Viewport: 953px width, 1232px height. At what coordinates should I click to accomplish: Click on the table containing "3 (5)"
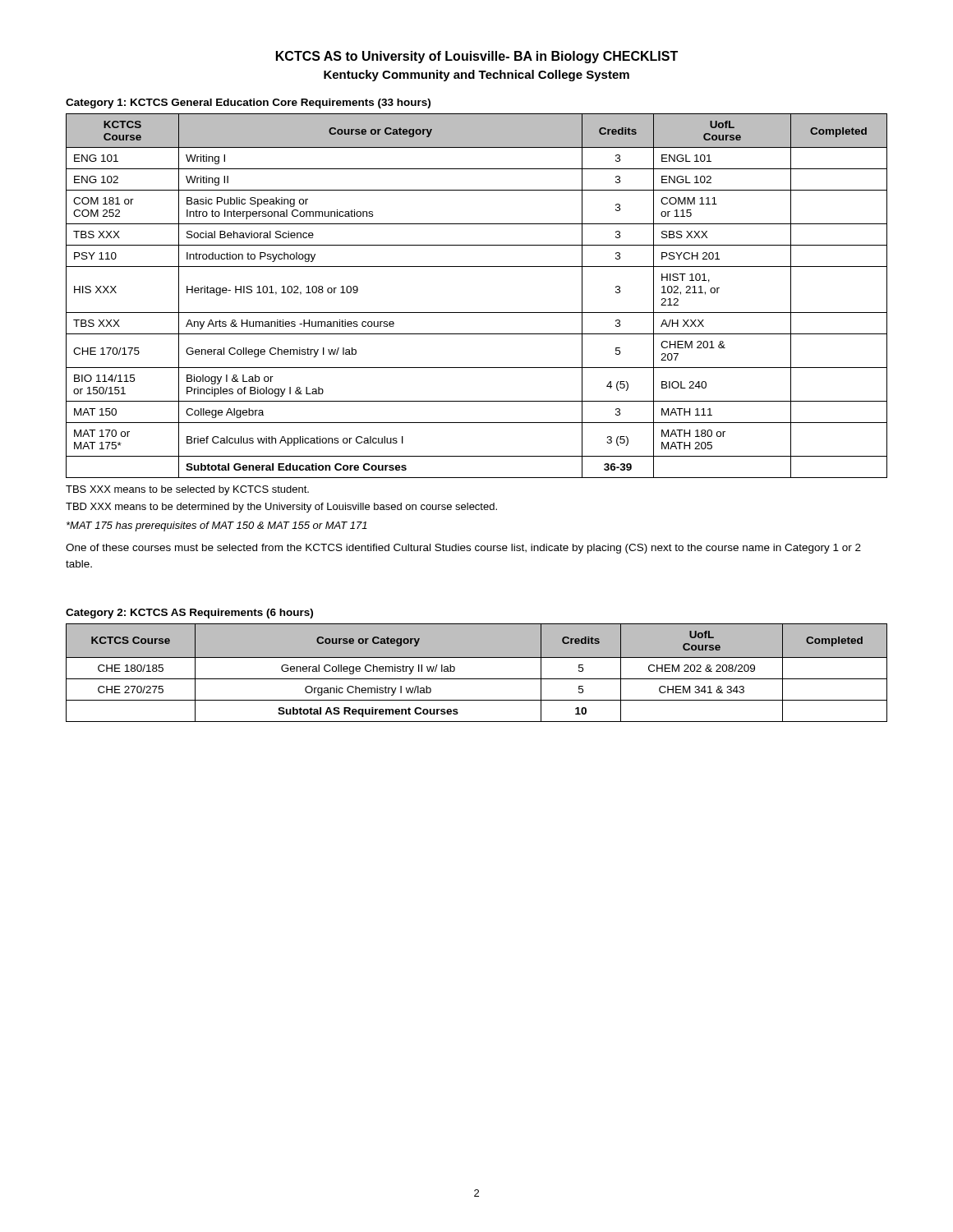click(476, 296)
